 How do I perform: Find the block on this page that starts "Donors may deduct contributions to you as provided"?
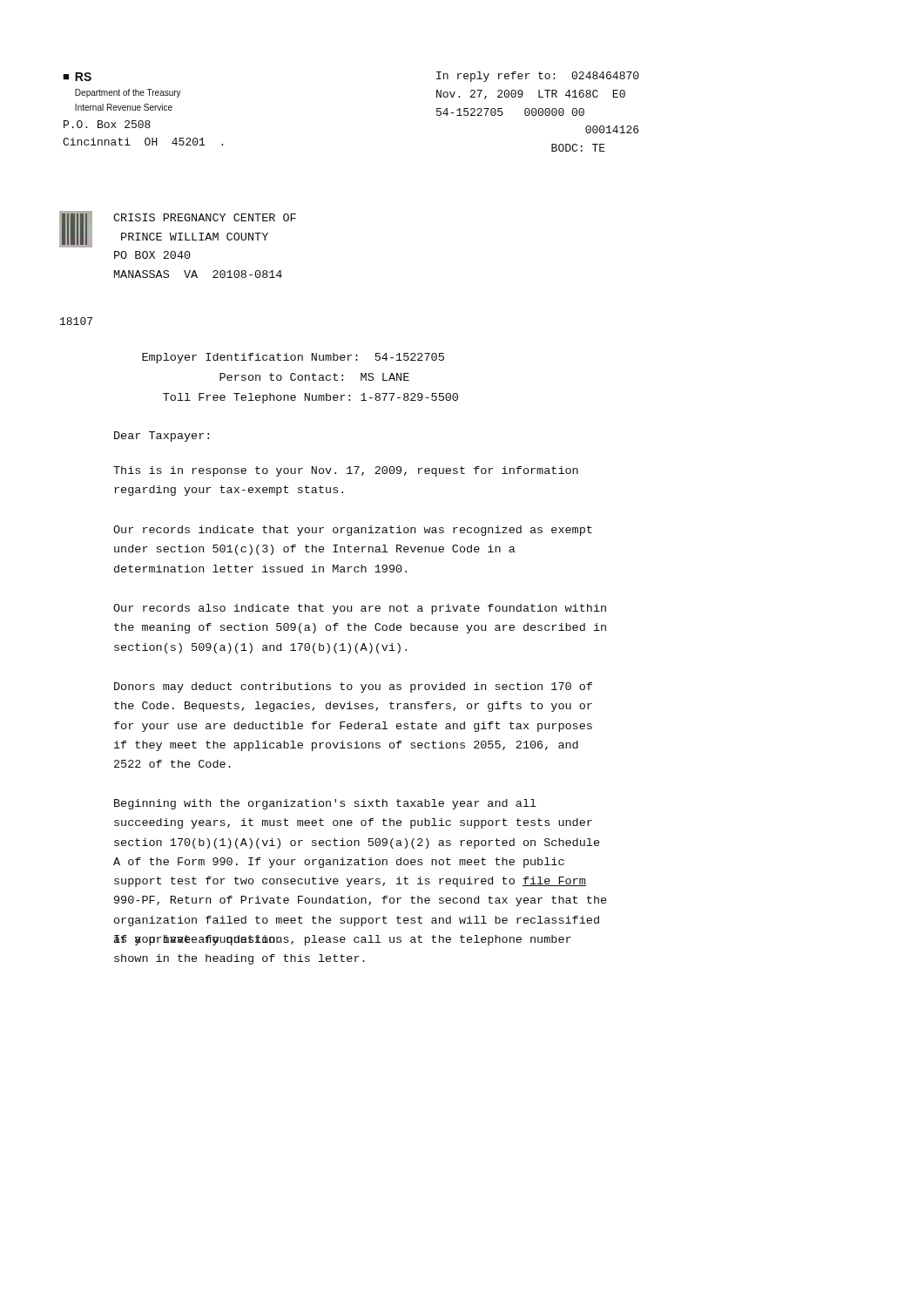coord(353,726)
